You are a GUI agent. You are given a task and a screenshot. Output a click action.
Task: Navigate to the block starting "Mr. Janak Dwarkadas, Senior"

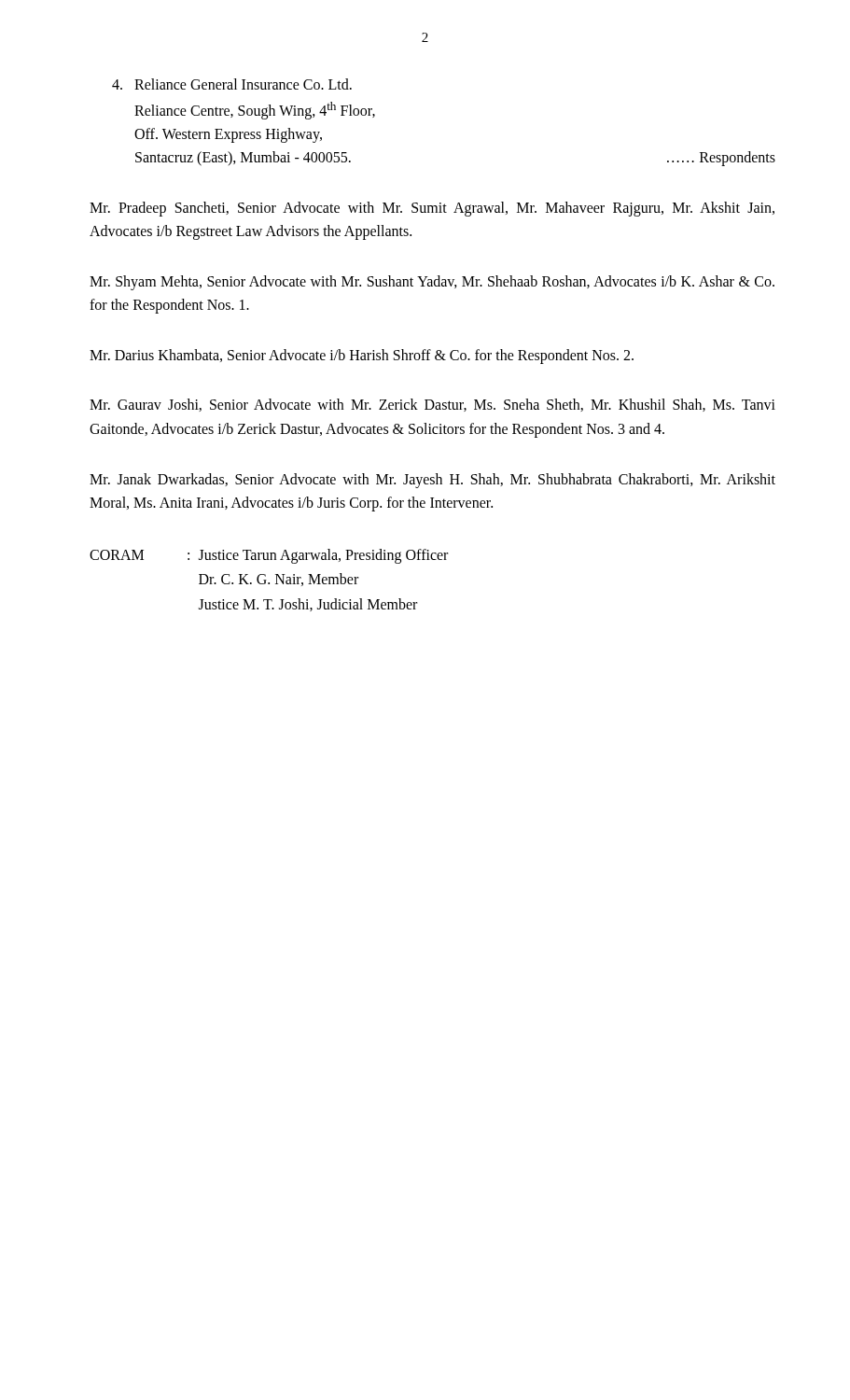click(x=432, y=491)
